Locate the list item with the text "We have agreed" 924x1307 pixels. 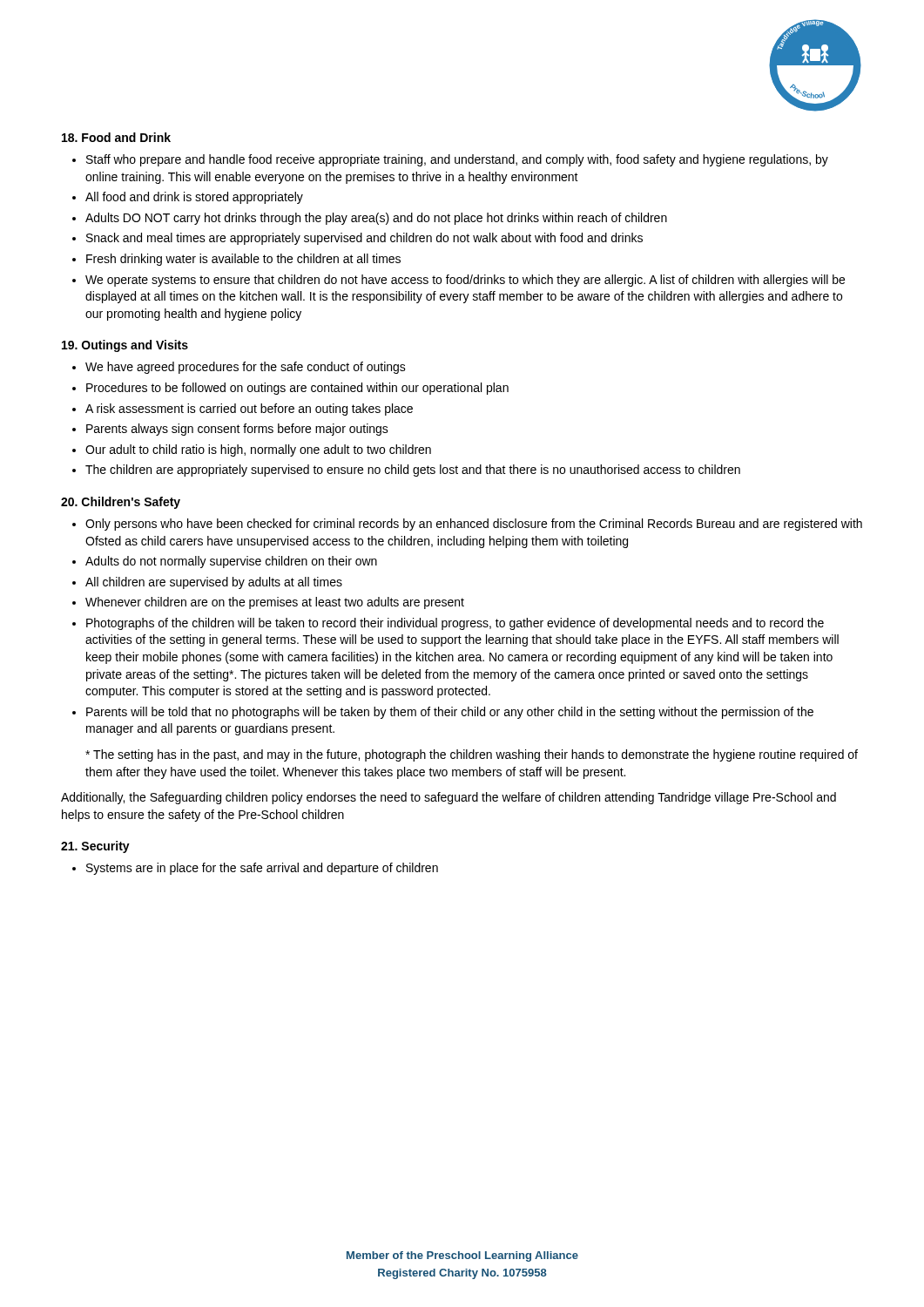[x=246, y=367]
